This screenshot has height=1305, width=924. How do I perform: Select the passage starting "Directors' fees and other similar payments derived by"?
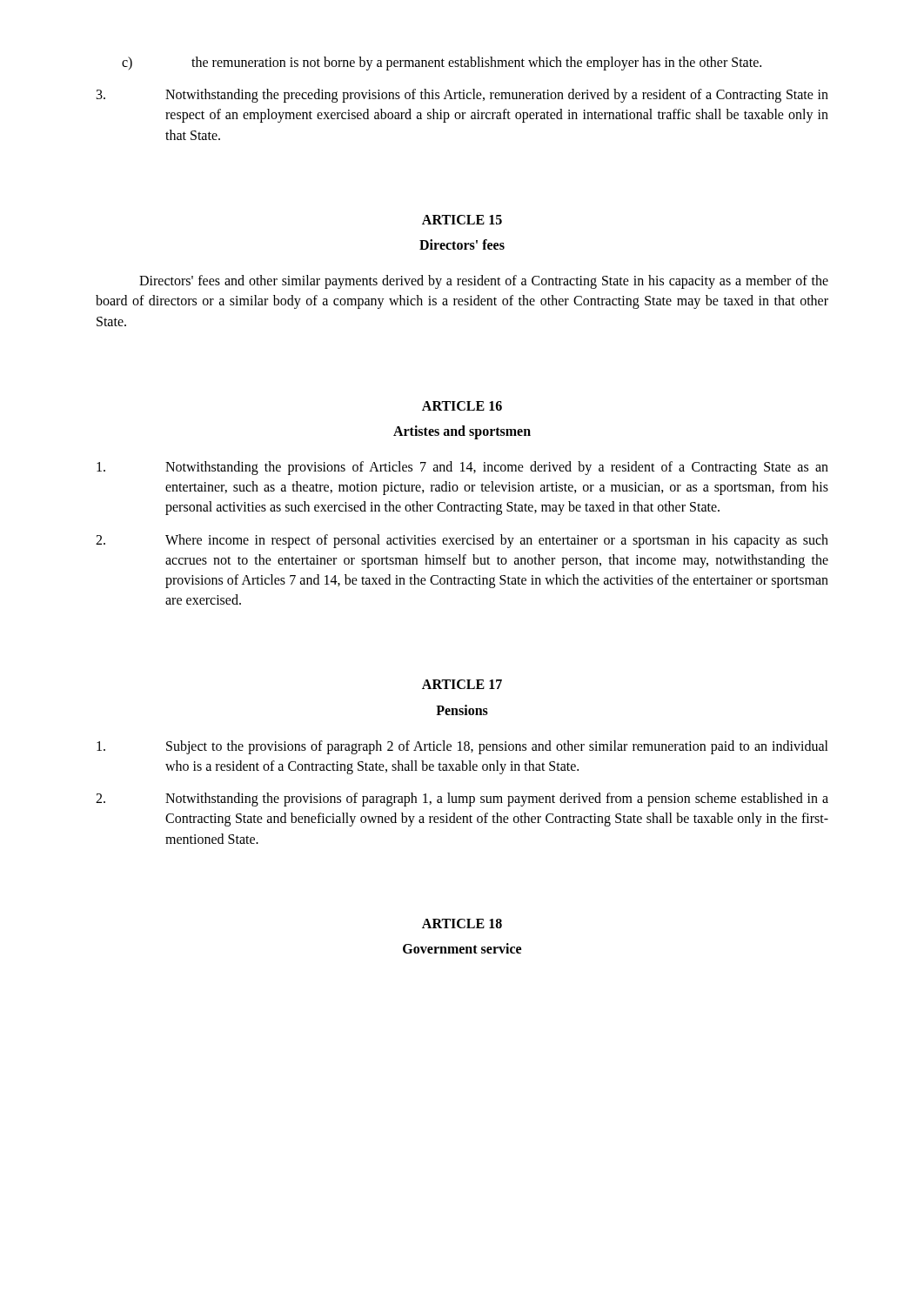coord(462,301)
